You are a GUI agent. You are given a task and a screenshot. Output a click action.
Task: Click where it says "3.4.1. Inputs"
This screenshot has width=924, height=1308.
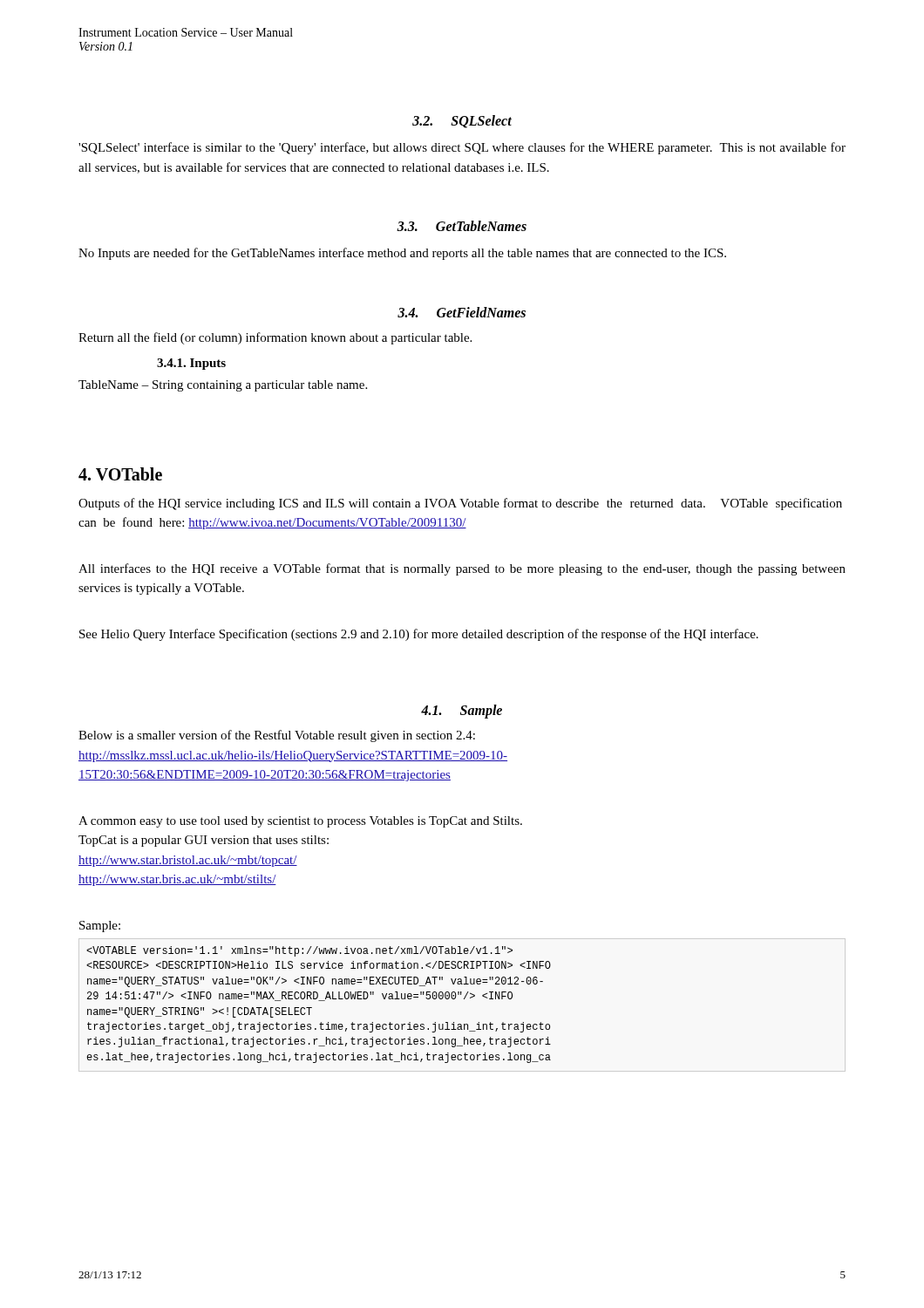191,363
